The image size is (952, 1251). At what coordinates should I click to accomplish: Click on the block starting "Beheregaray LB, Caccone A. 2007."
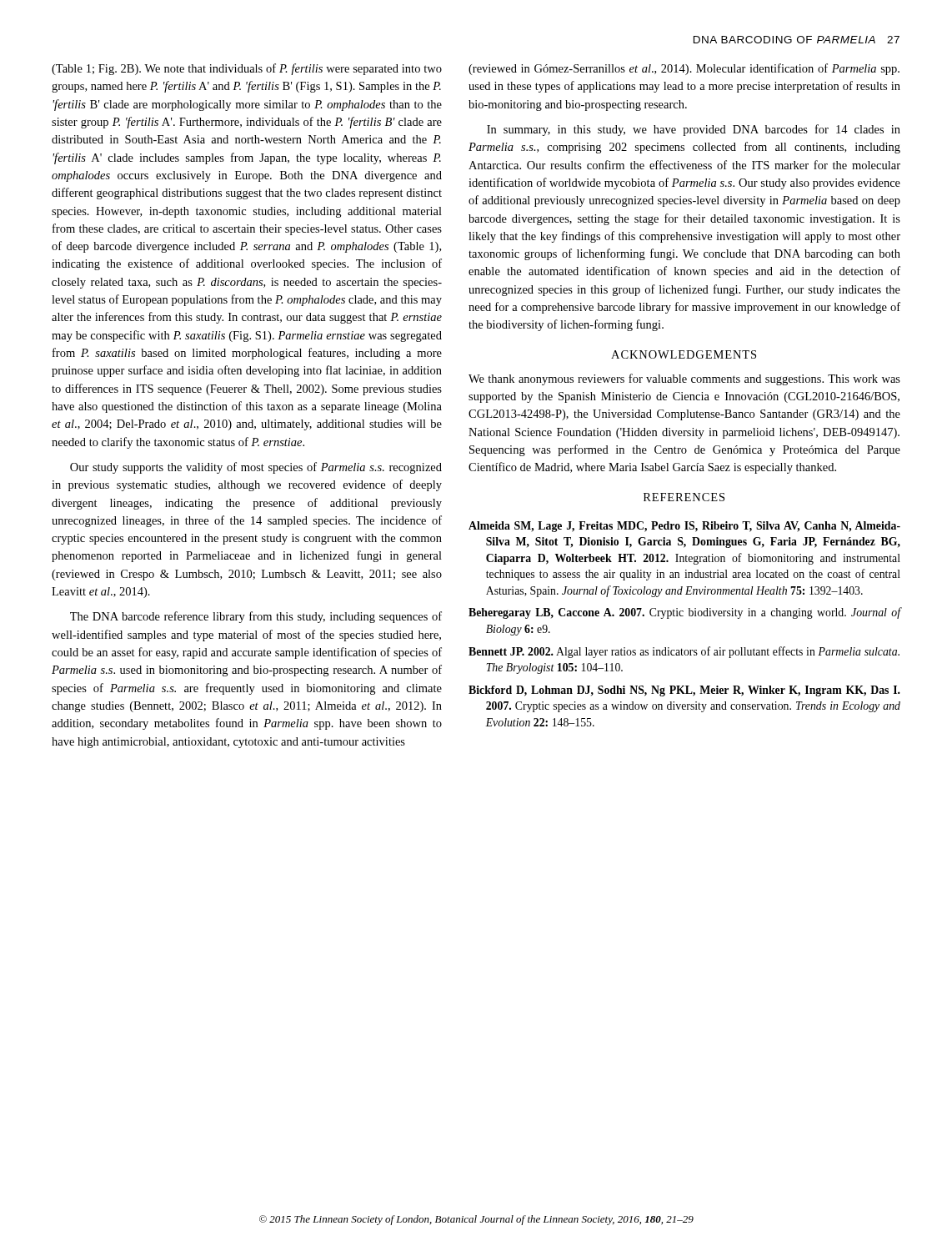[684, 621]
